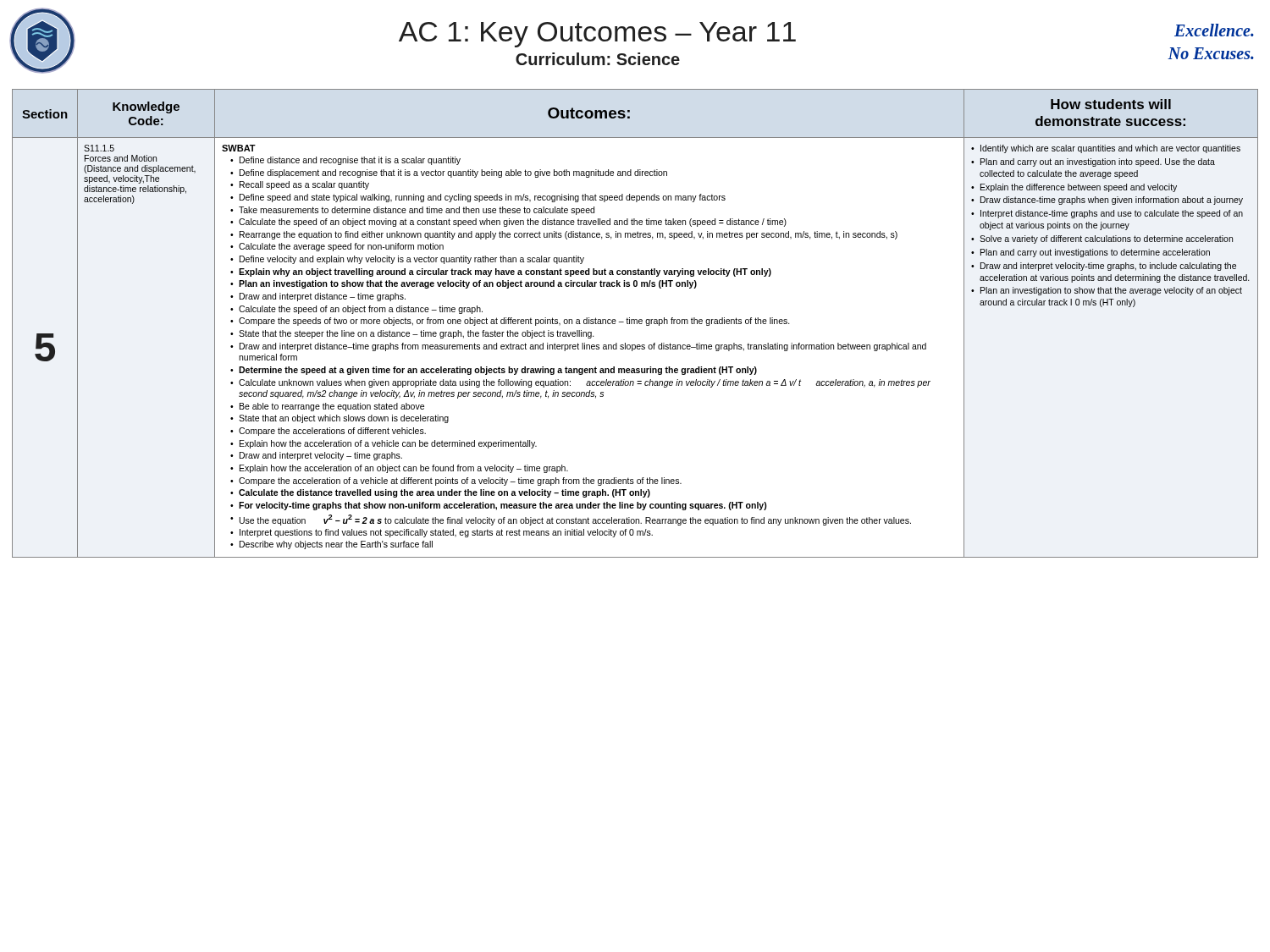Point to the text block starting "AC 1: Key Outcomes – Year 11"
1270x952 pixels.
598,31
